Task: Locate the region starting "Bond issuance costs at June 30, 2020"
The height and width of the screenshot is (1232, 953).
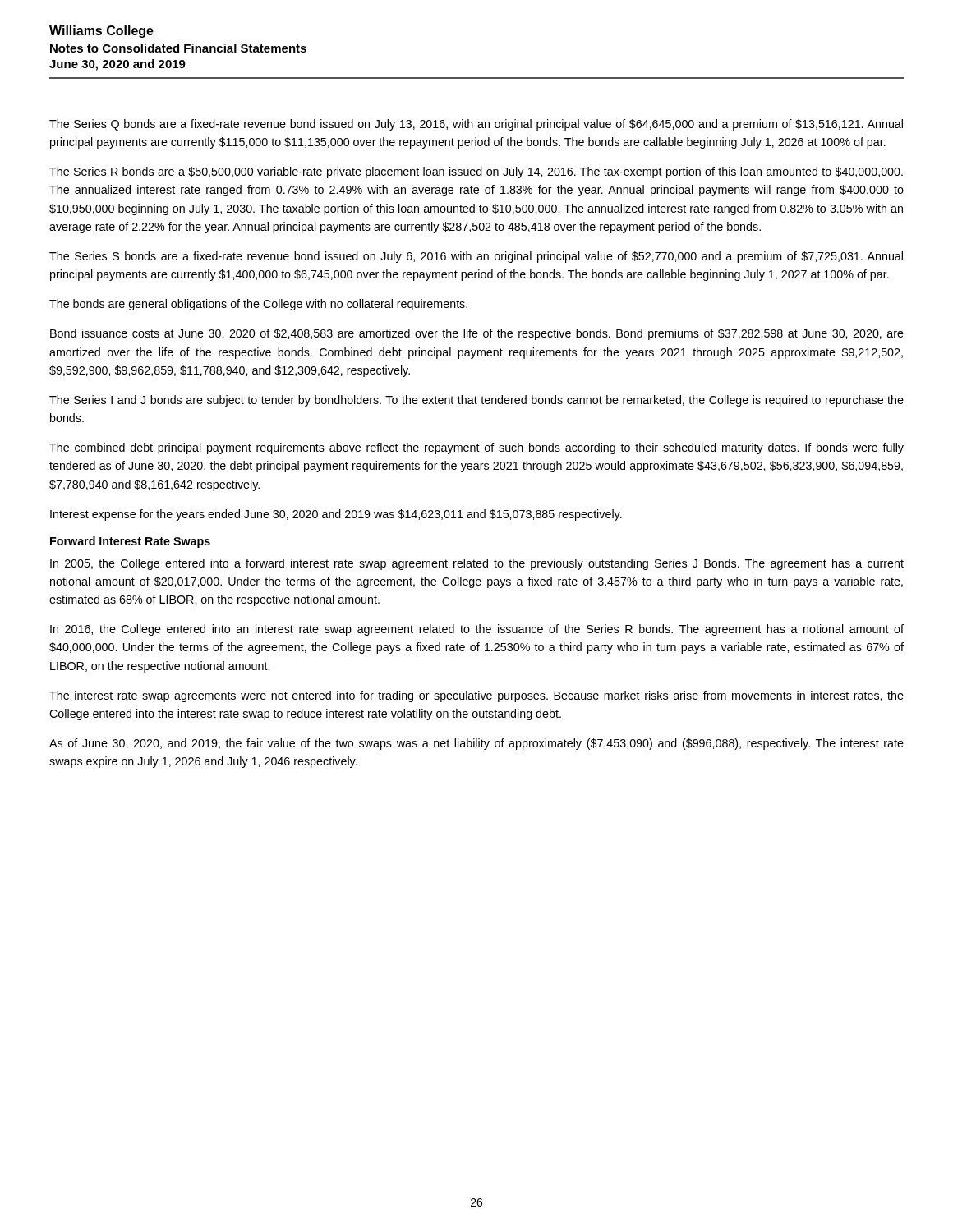Action: (476, 352)
